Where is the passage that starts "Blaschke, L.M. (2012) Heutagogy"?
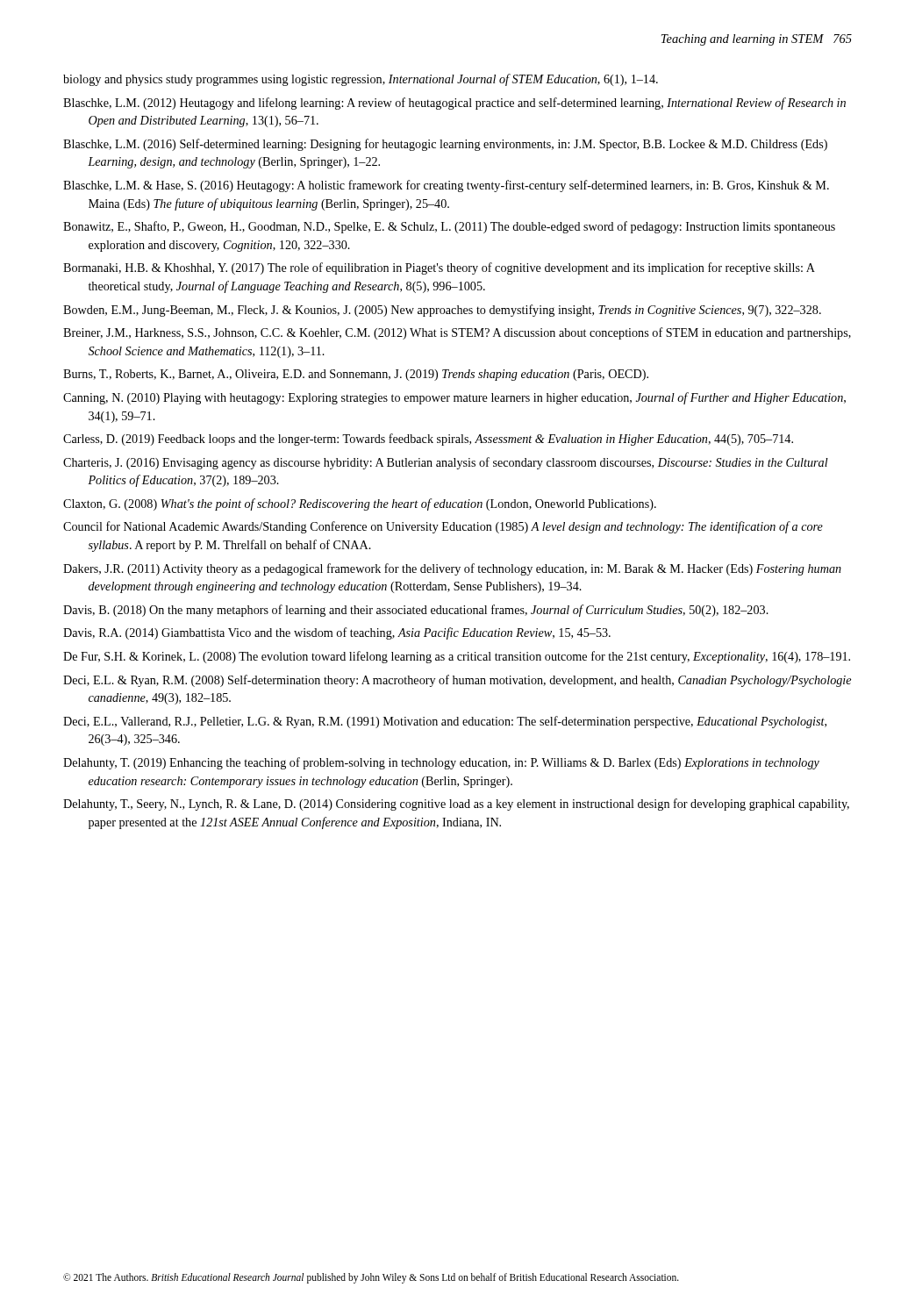This screenshot has height=1316, width=915. (455, 111)
